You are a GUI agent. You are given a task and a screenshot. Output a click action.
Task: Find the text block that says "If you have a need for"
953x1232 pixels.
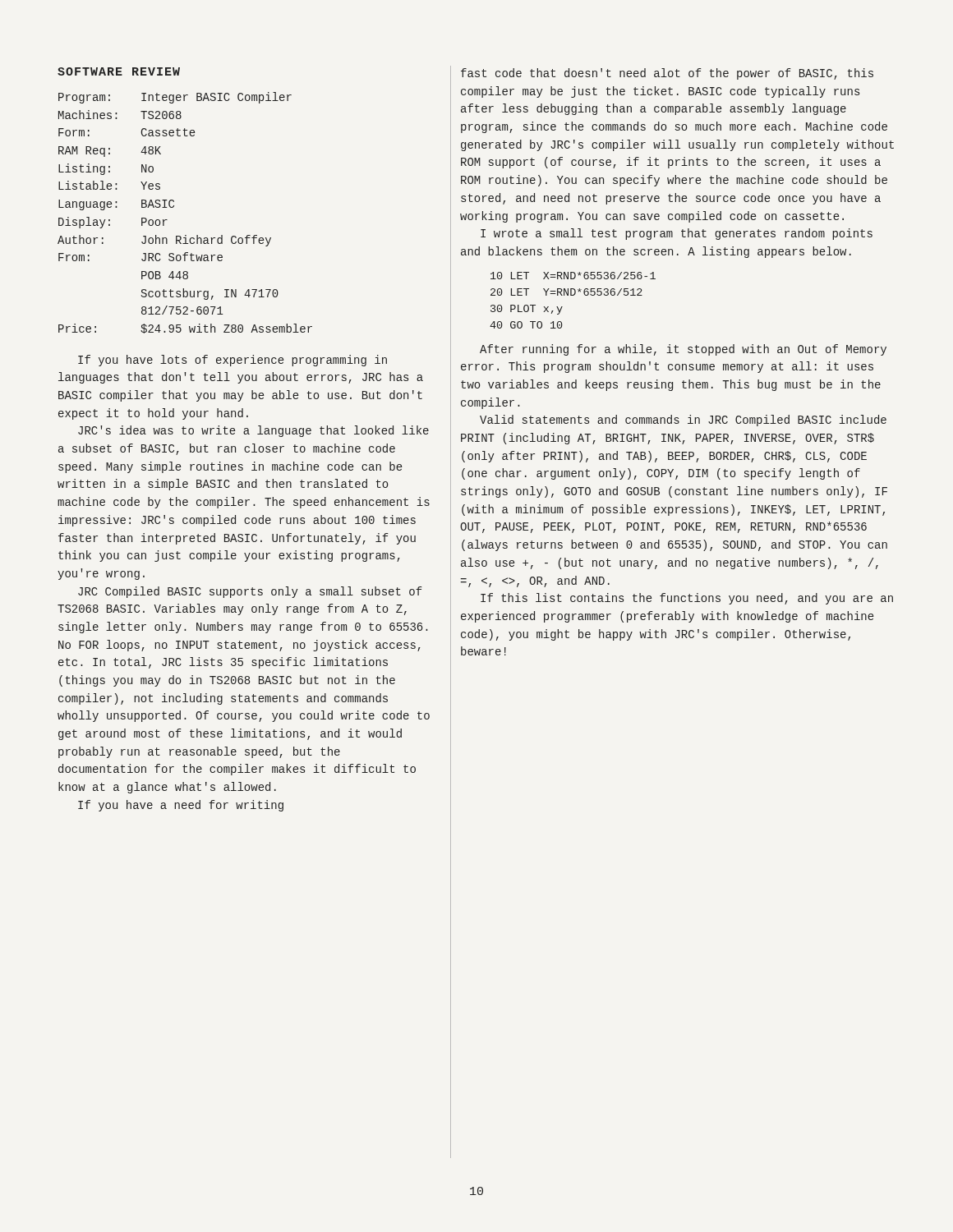click(x=181, y=806)
